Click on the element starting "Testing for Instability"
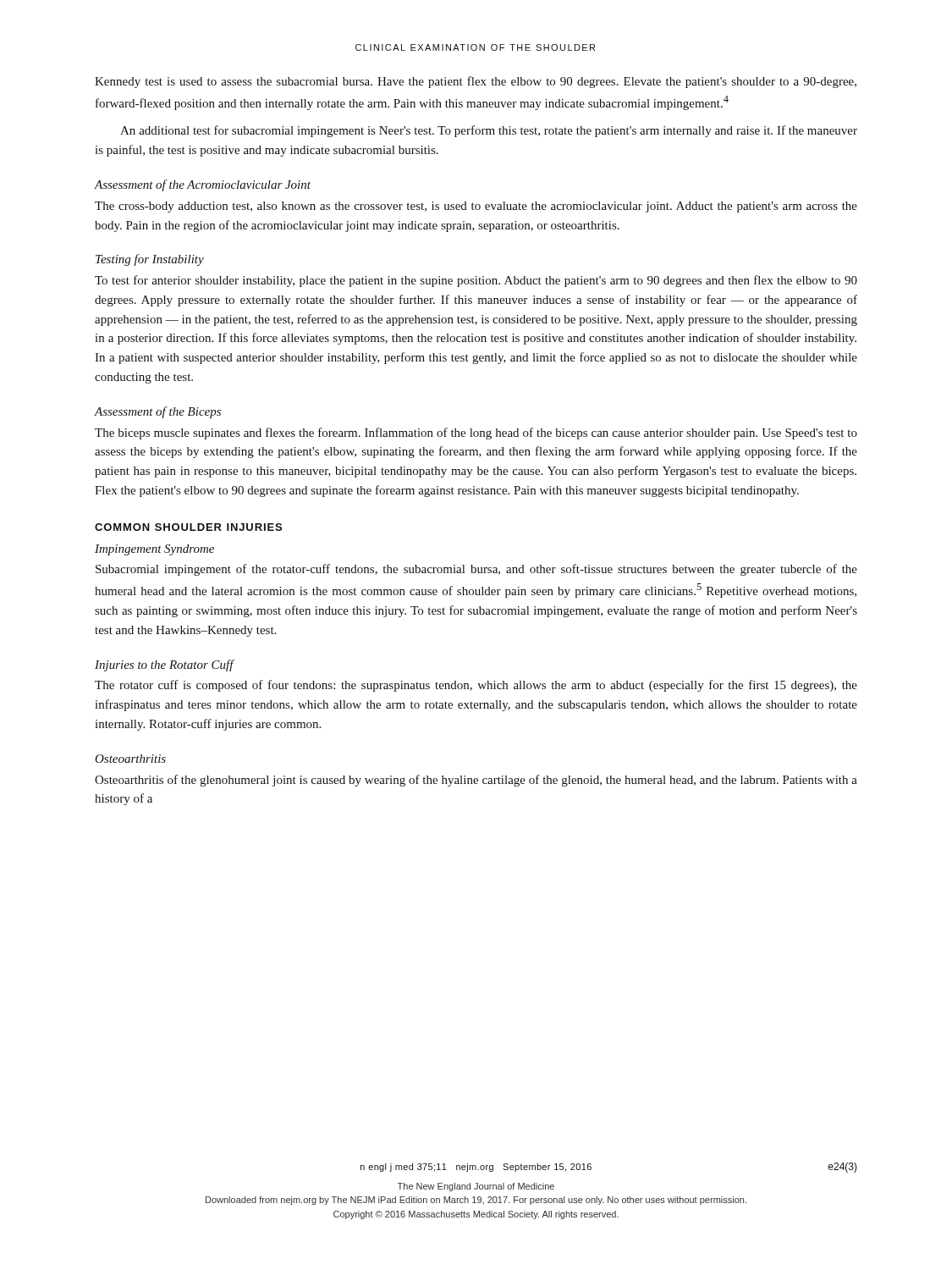Image resolution: width=952 pixels, height=1270 pixels. 149,259
